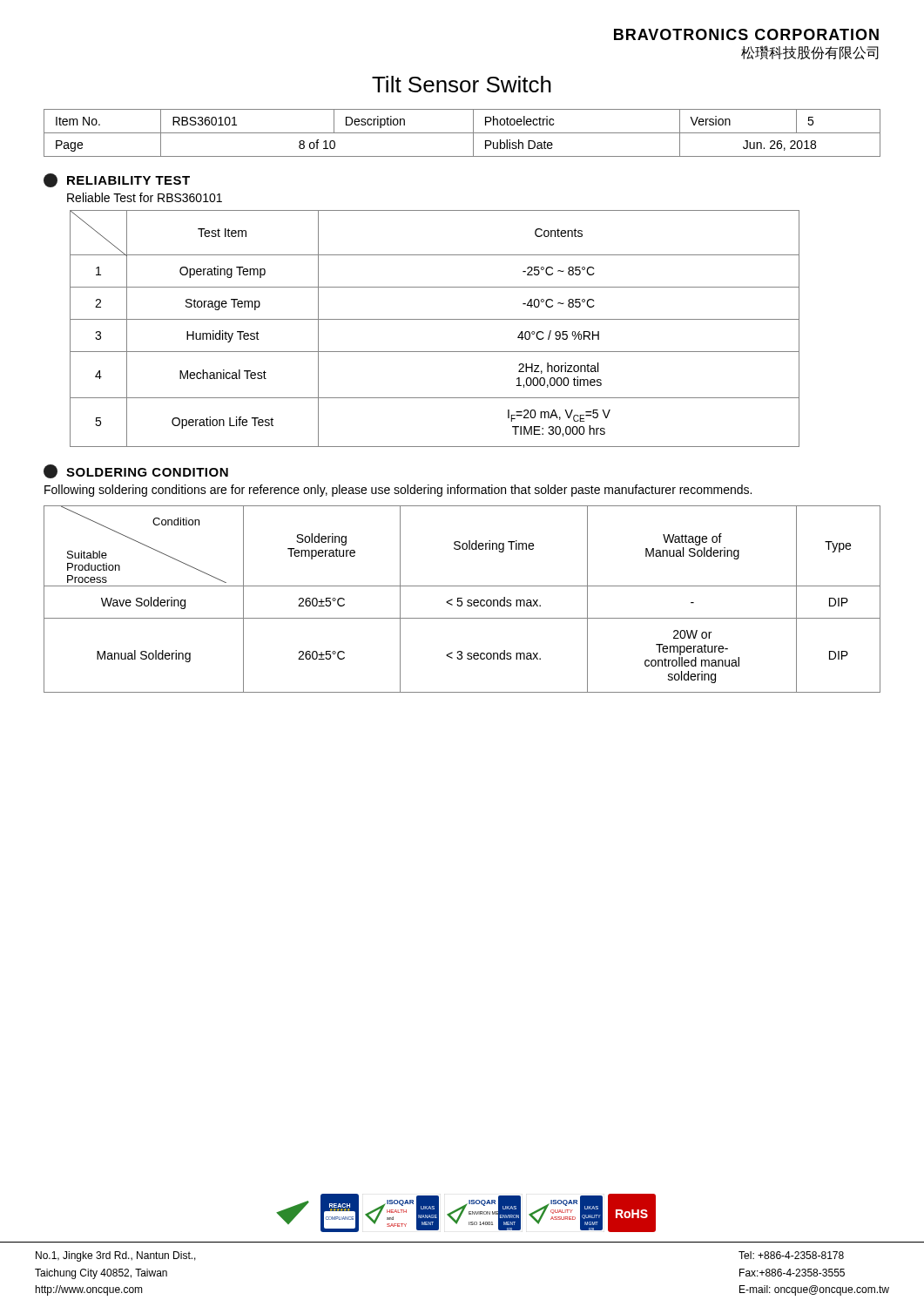Point to "RELIABILITY TEST"
This screenshot has width=924, height=1307.
[x=117, y=180]
